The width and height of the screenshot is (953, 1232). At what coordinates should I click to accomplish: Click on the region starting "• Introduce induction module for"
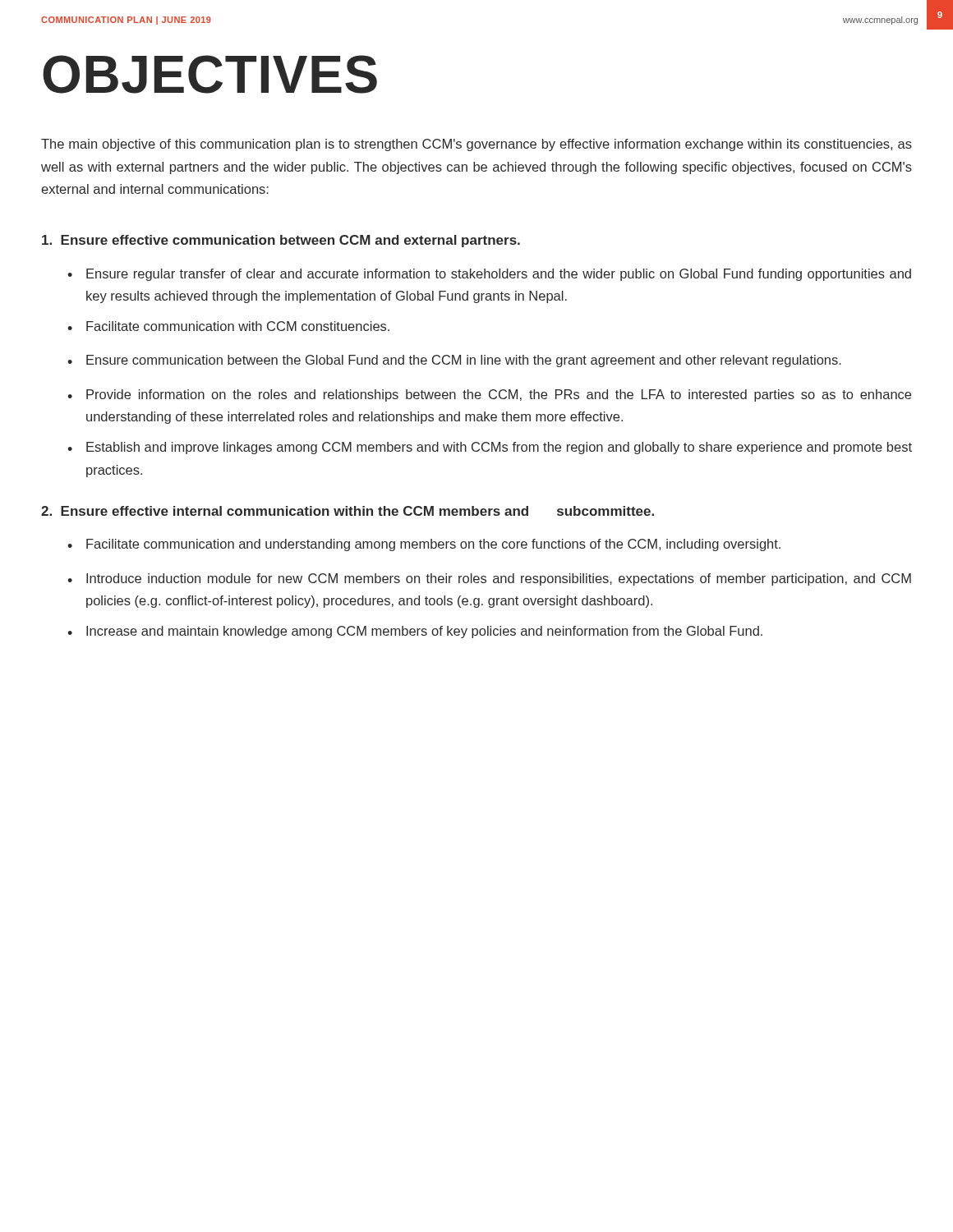pyautogui.click(x=490, y=590)
